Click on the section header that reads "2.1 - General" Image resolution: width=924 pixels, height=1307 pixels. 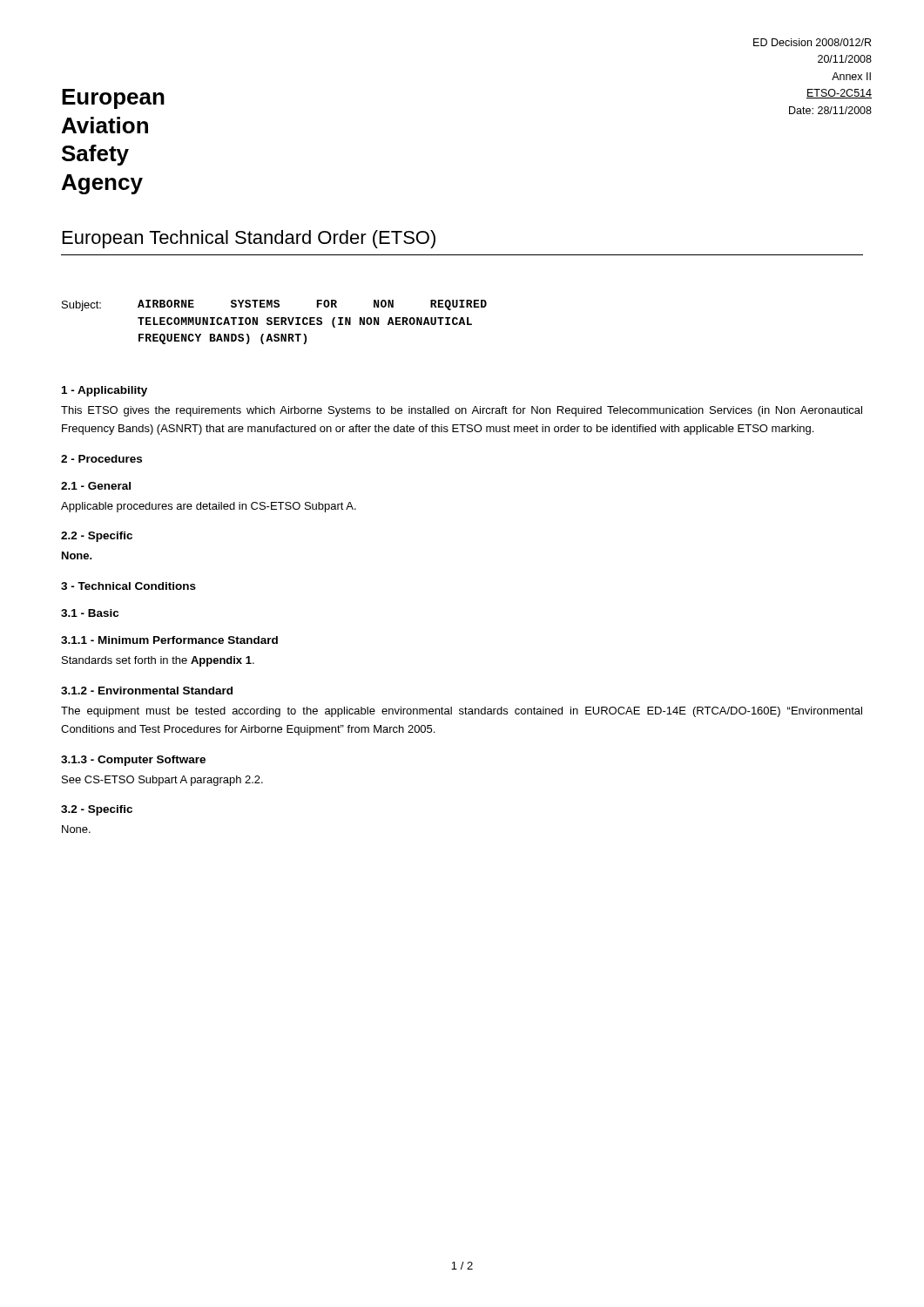(96, 485)
